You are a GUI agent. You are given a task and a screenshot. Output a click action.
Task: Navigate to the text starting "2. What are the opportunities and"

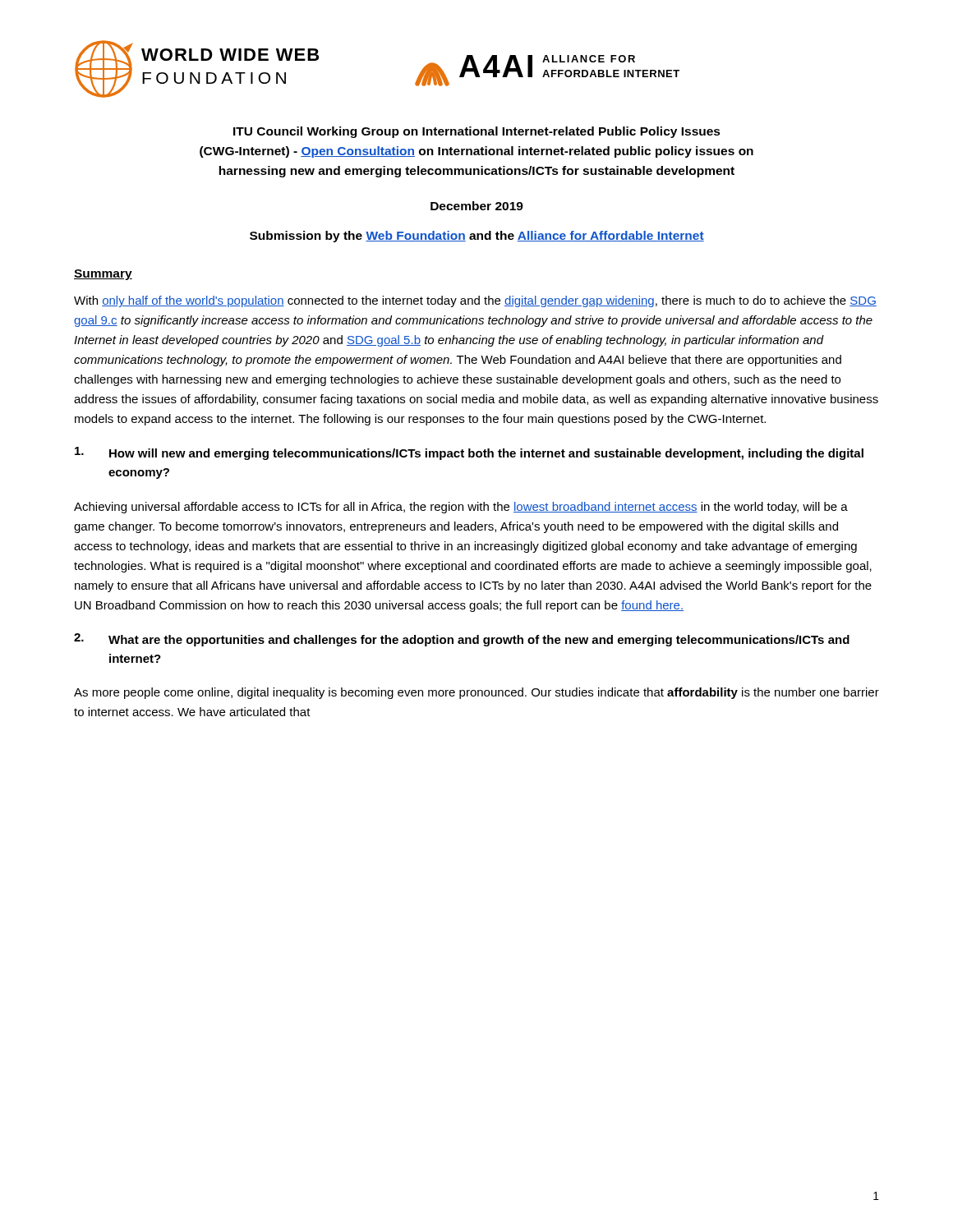[x=476, y=649]
